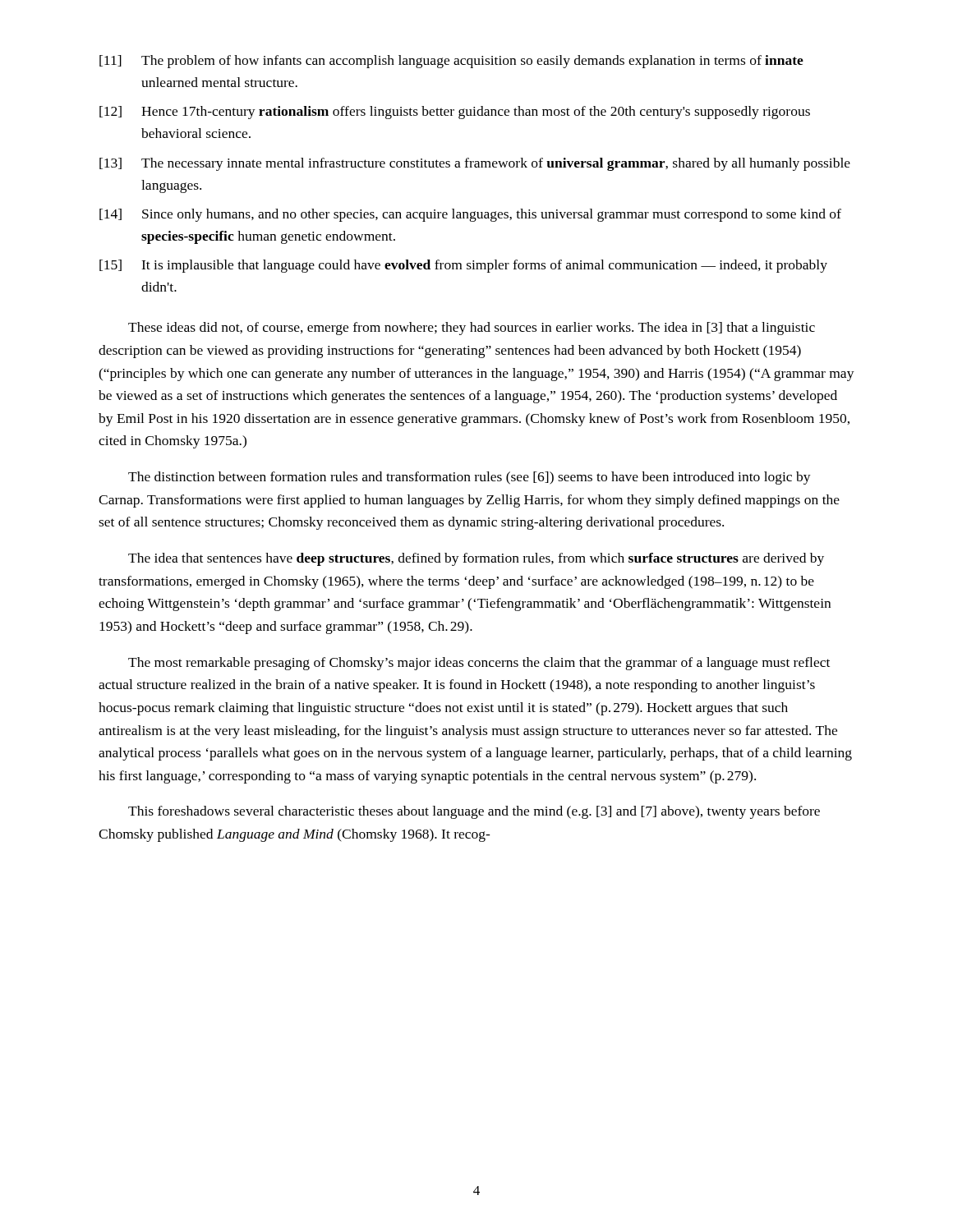Image resolution: width=953 pixels, height=1232 pixels.
Task: Select the region starting "These ideas did not, of course,"
Action: (476, 384)
